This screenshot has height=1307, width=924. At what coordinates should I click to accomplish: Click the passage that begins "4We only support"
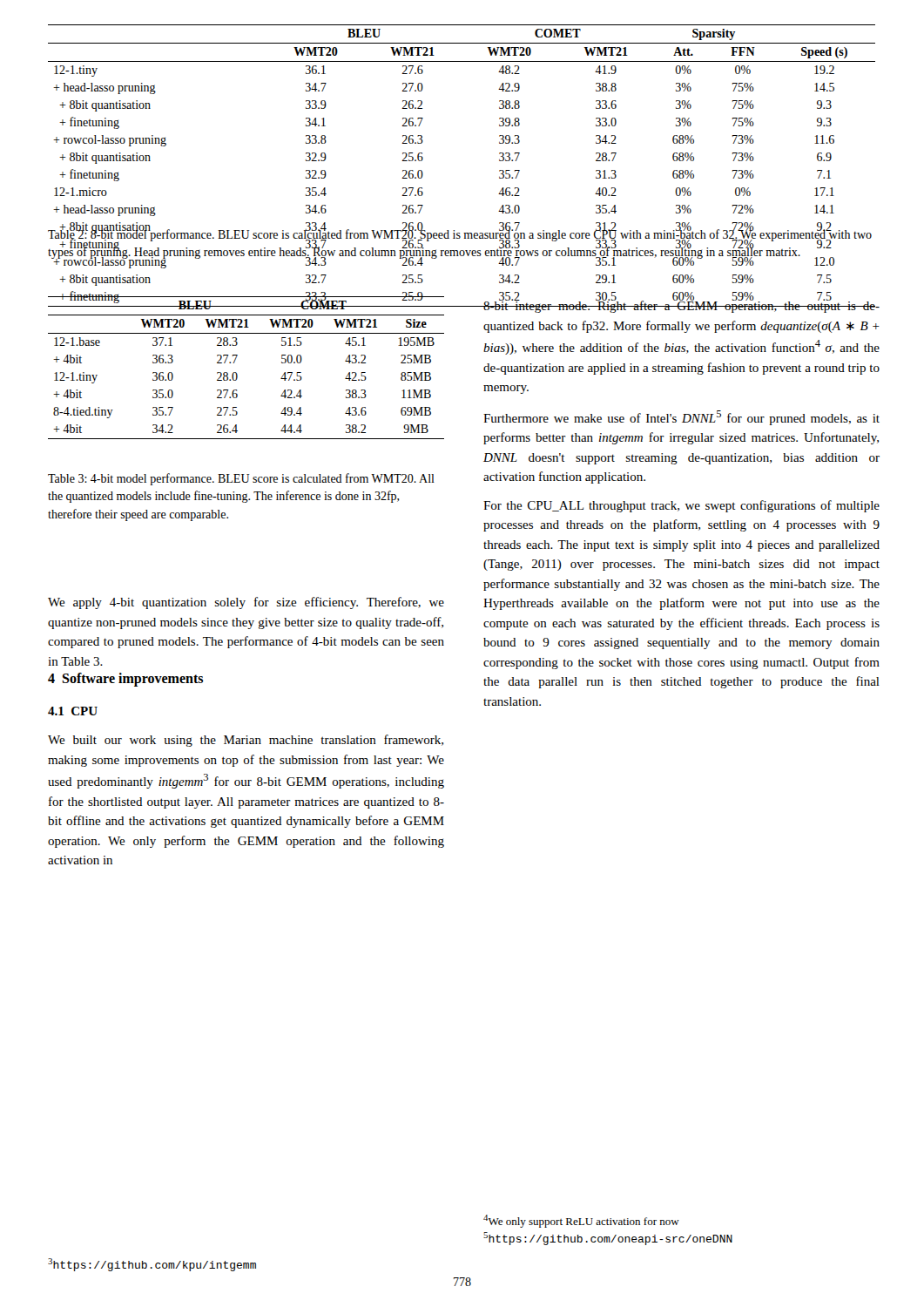(x=608, y=1229)
